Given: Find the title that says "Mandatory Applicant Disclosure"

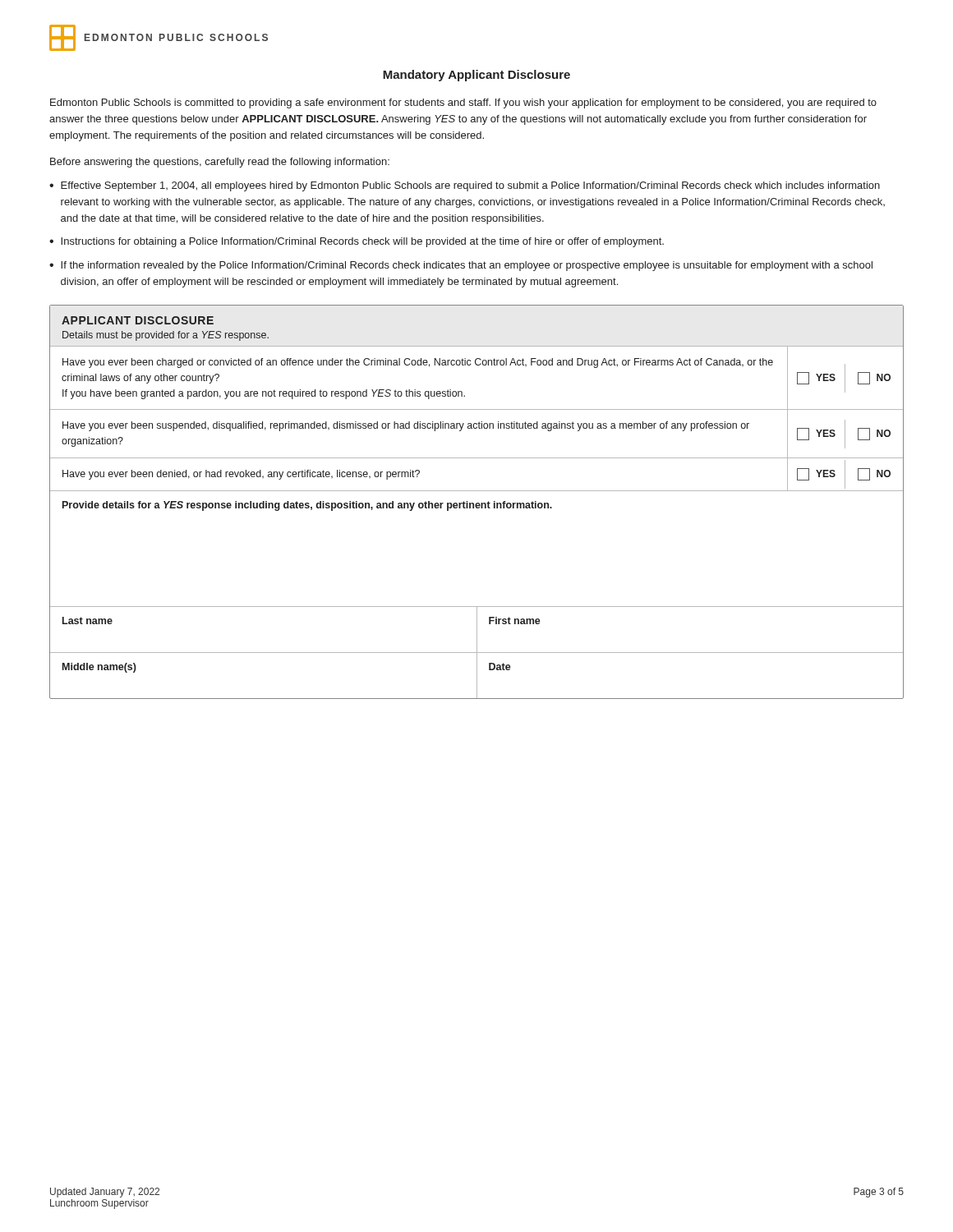Looking at the screenshot, I should tap(476, 74).
